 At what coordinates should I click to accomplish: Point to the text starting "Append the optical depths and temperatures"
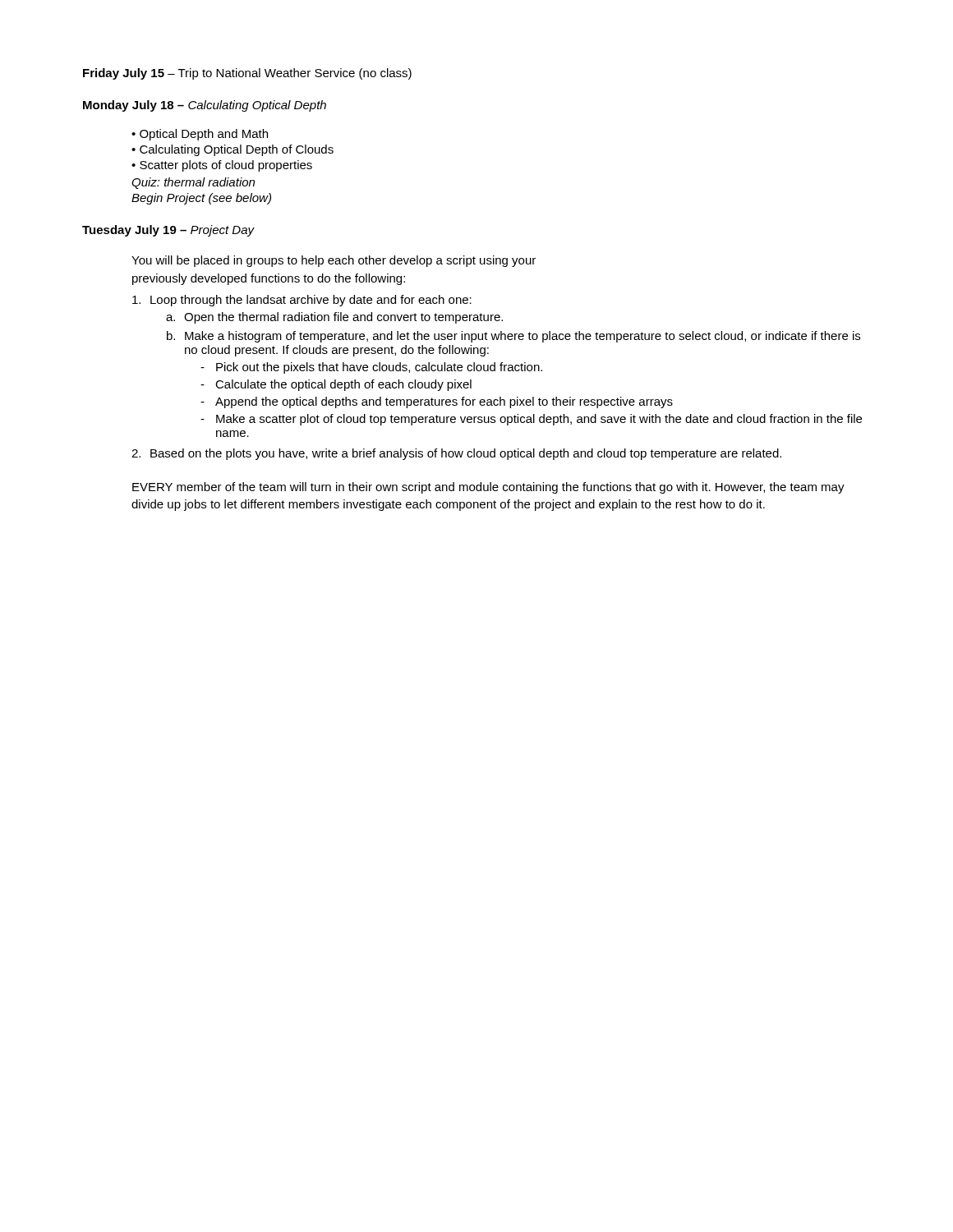pos(444,401)
